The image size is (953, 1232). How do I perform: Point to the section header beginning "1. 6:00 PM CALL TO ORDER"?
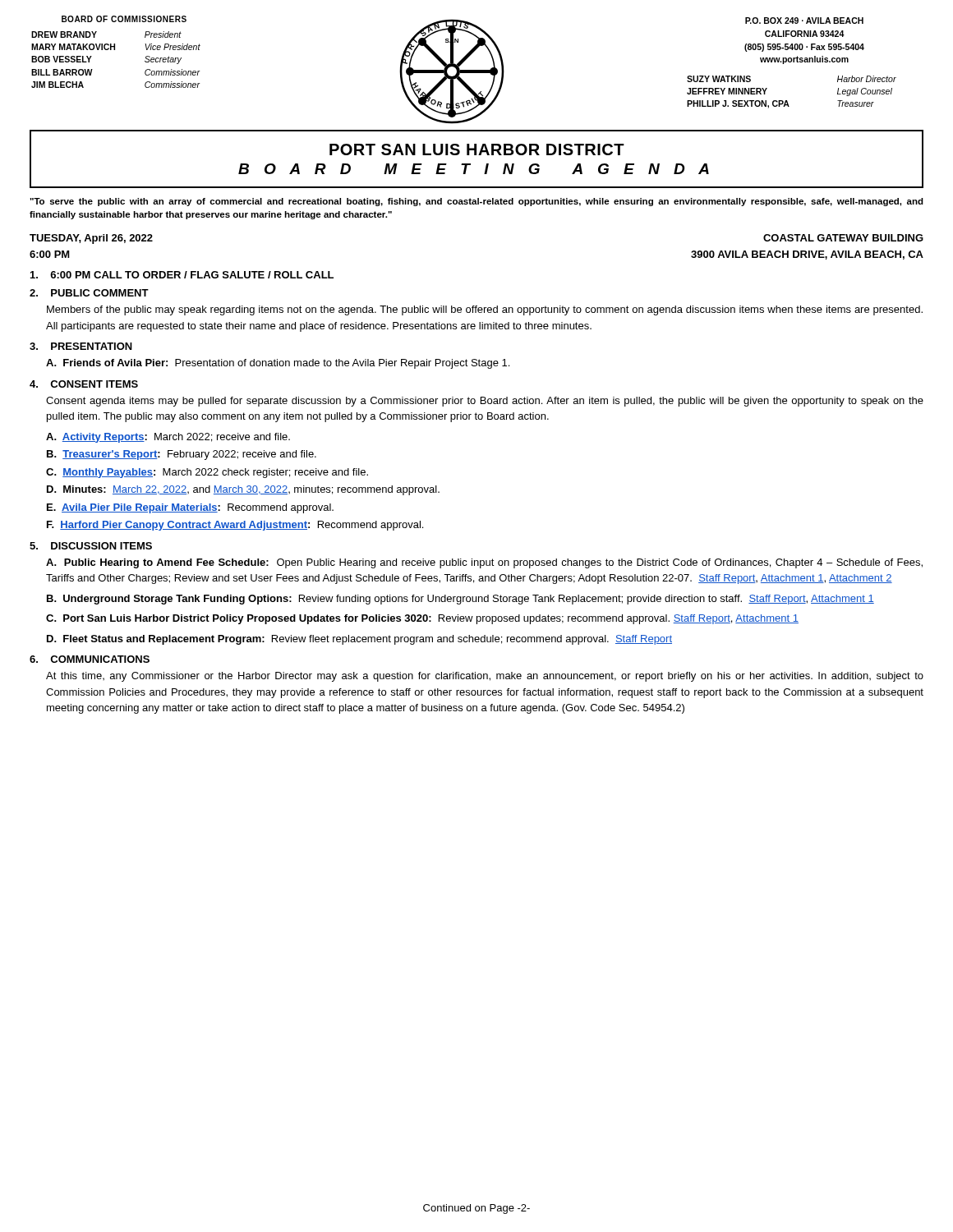point(182,275)
